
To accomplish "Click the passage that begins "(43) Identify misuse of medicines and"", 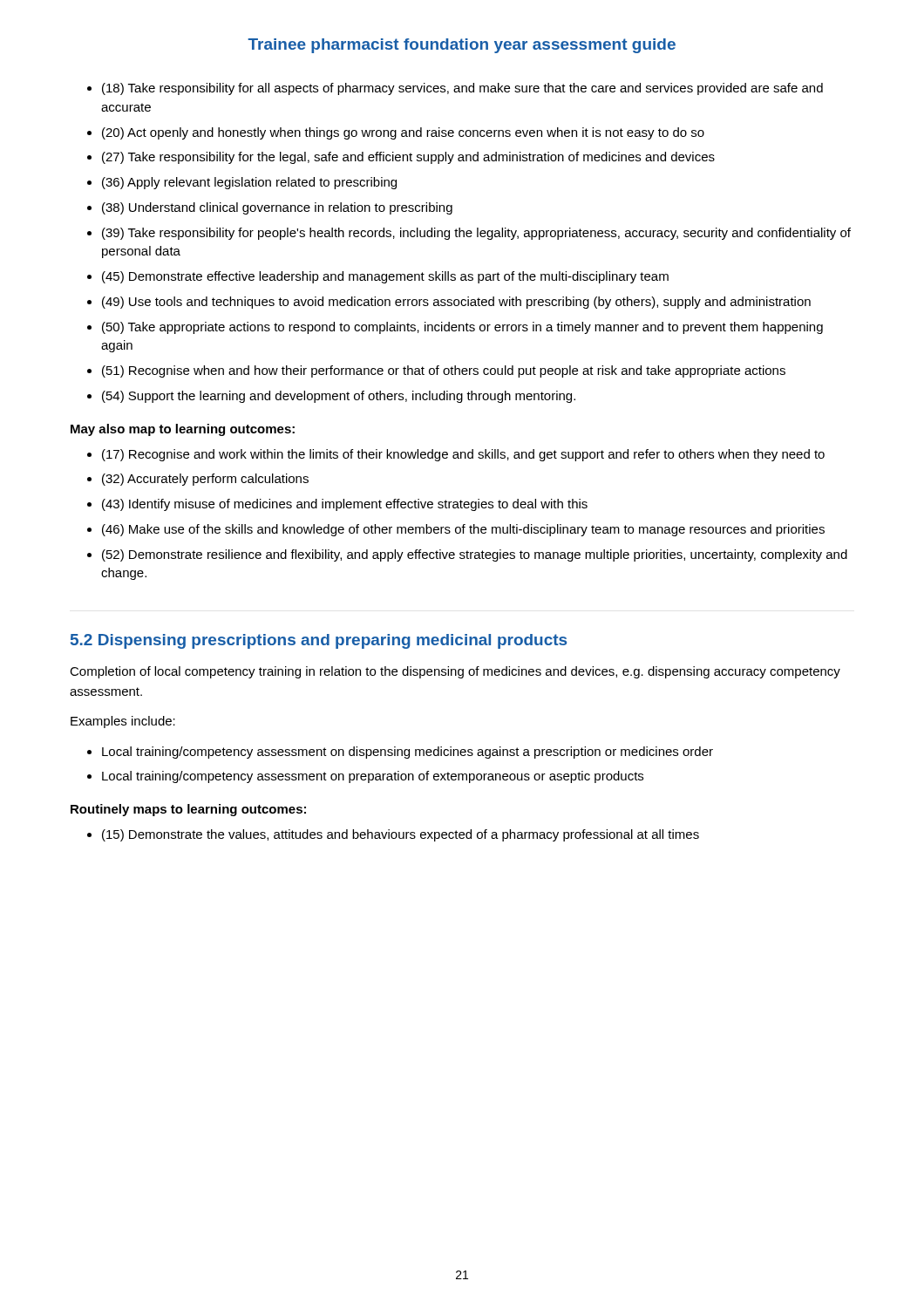I will coord(478,504).
